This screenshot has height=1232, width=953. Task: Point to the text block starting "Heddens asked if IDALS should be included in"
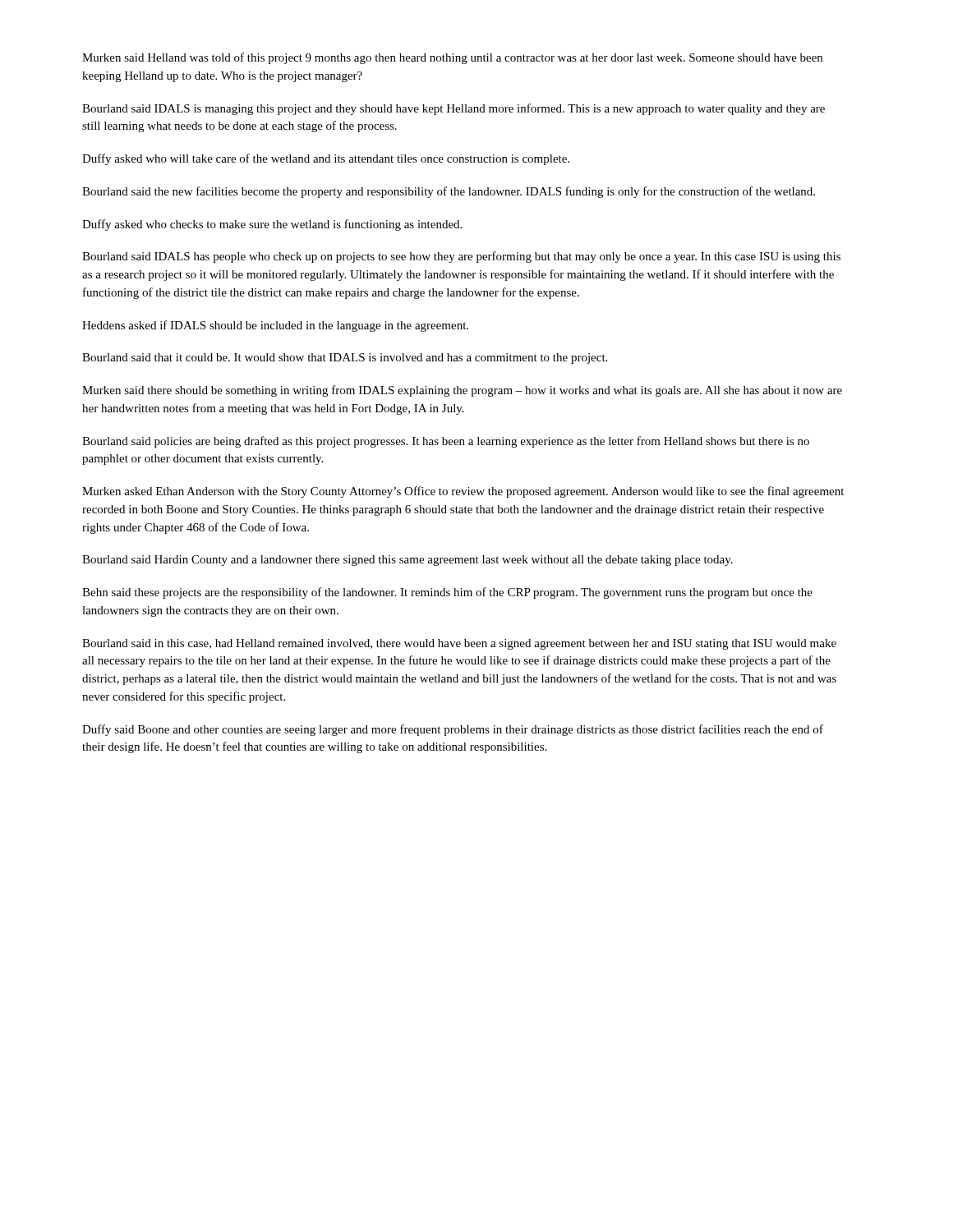tap(276, 325)
